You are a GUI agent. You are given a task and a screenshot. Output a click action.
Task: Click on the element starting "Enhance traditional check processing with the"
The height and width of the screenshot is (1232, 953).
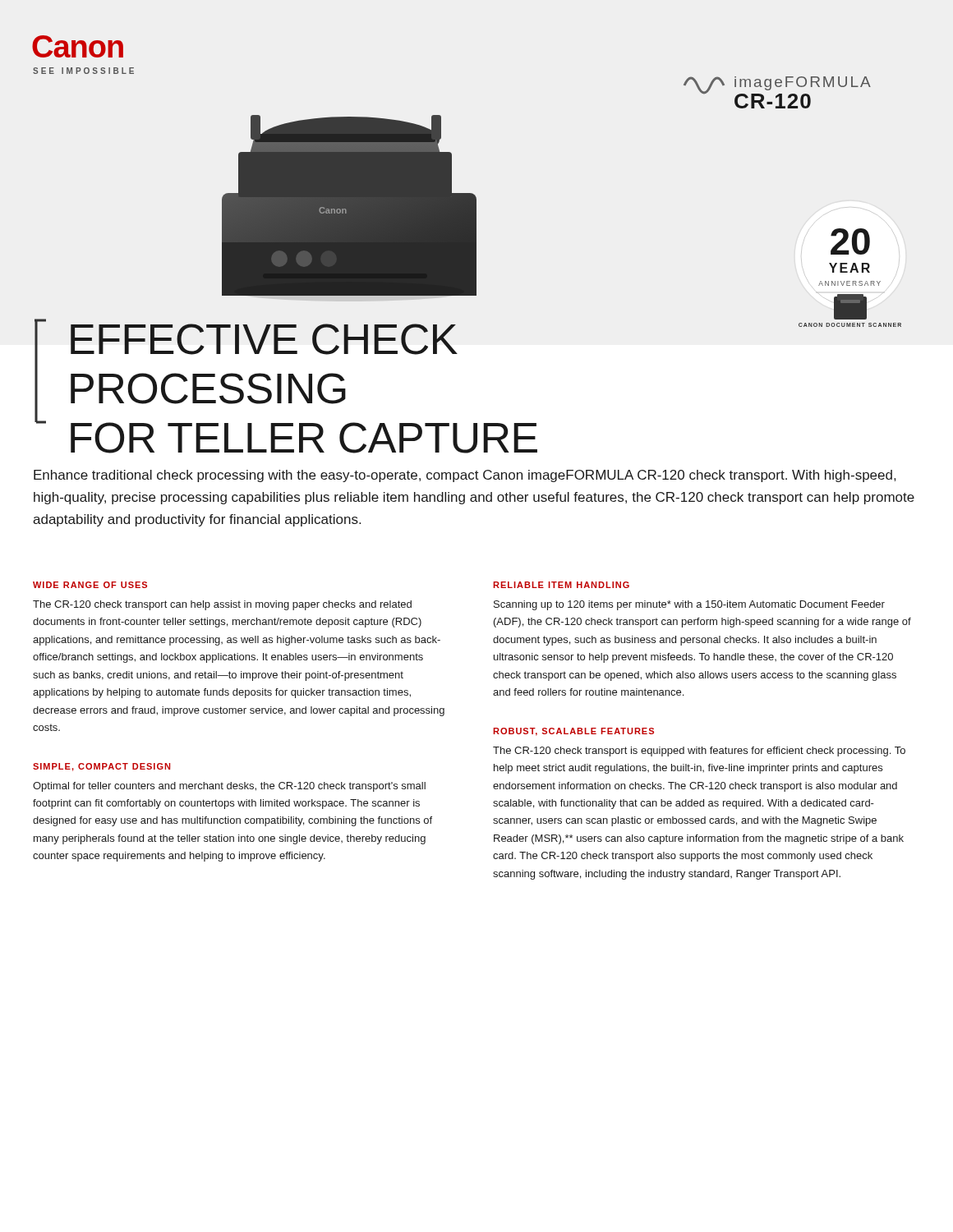[x=474, y=497]
